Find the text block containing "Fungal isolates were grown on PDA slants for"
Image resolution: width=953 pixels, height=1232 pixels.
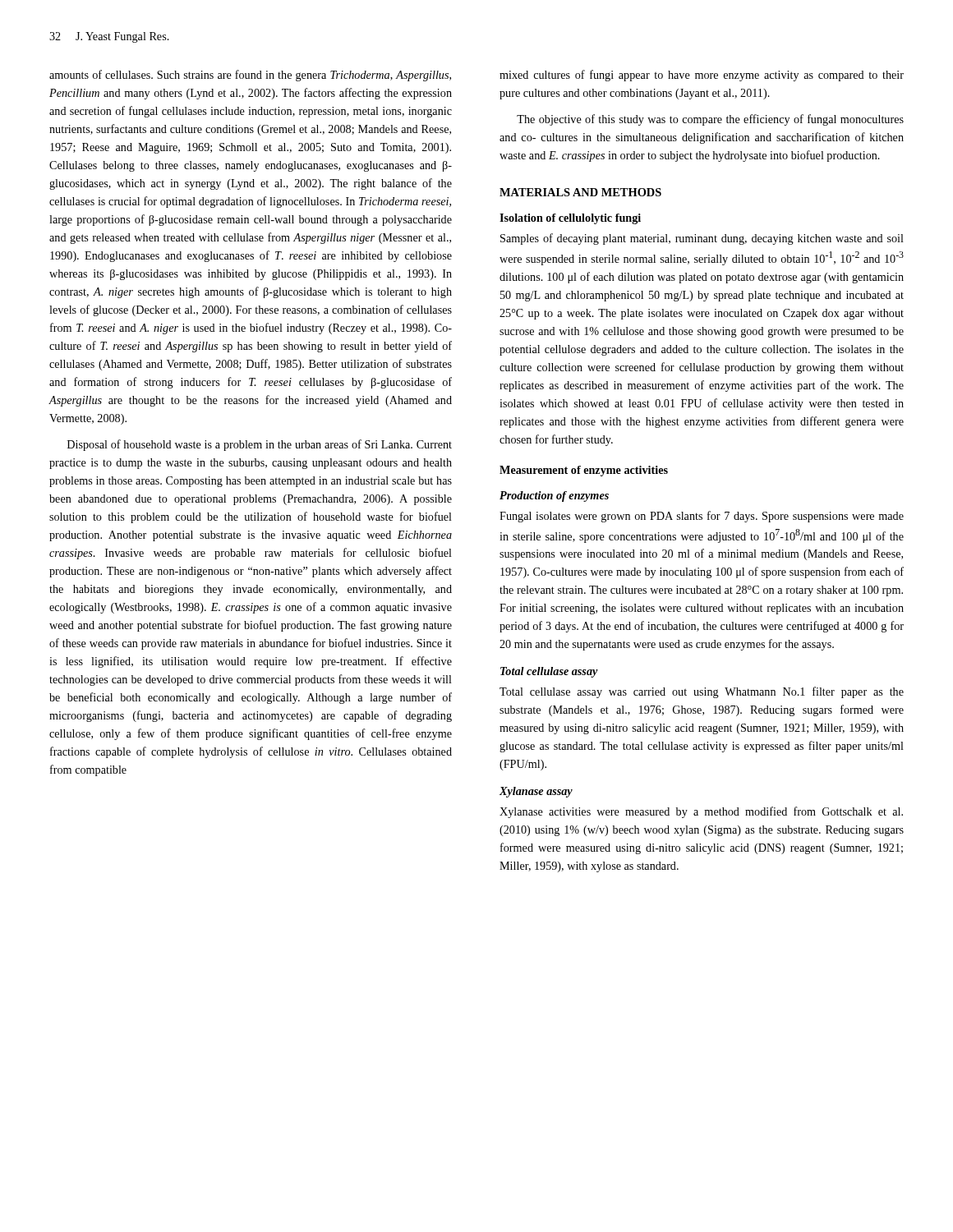point(702,580)
